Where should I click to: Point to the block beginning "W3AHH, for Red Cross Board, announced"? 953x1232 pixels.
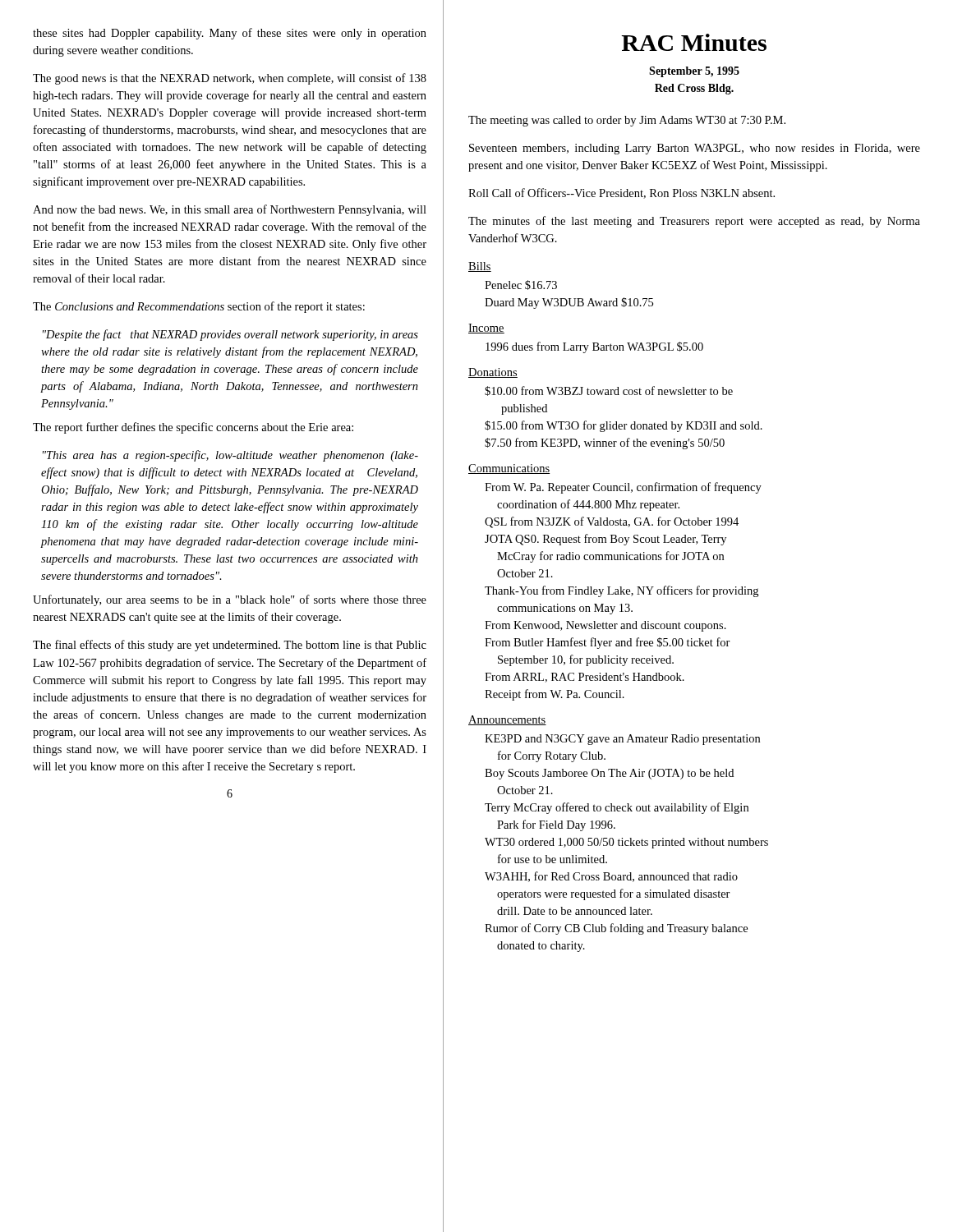tap(611, 894)
